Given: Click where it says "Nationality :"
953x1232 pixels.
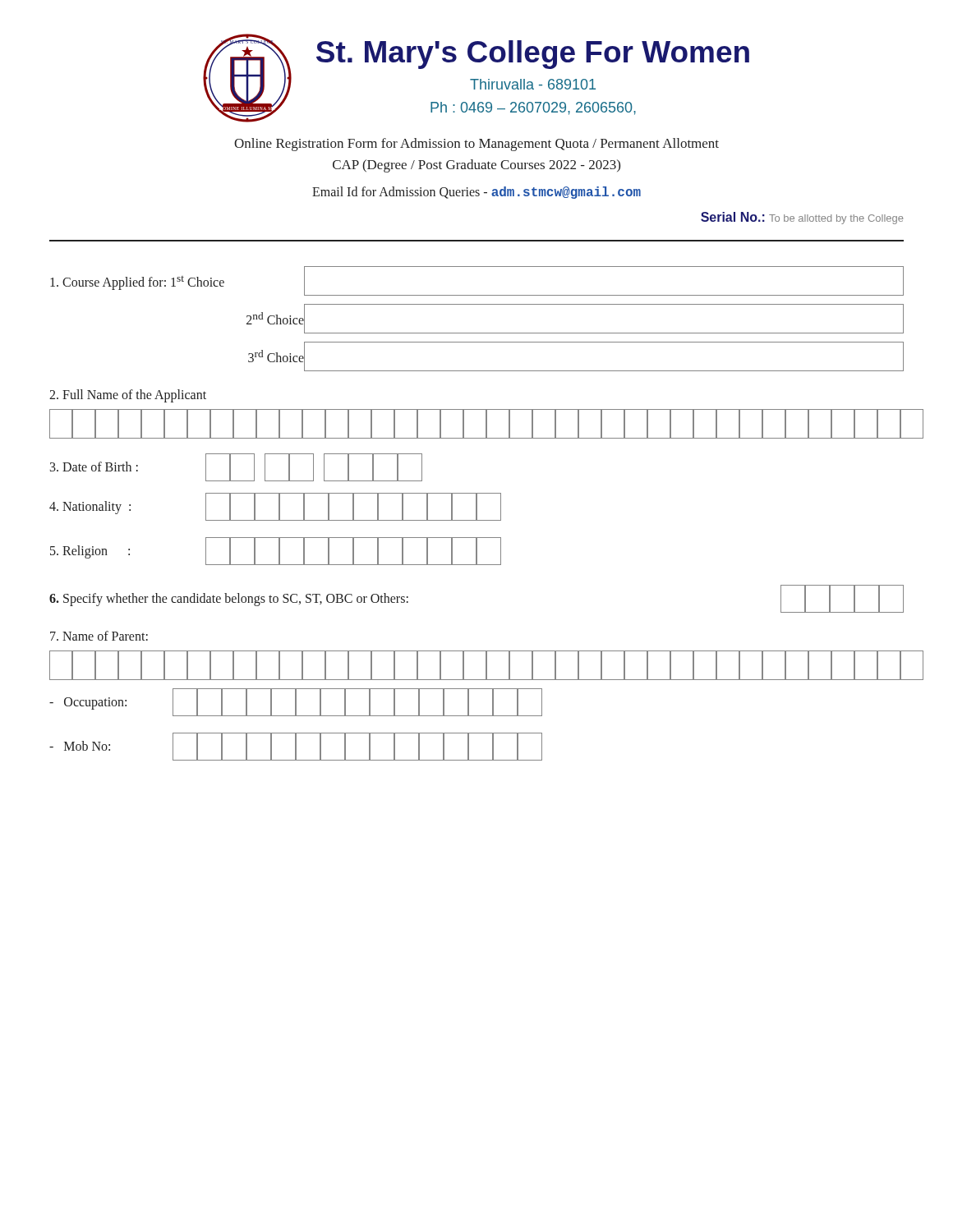Looking at the screenshot, I should coord(275,507).
